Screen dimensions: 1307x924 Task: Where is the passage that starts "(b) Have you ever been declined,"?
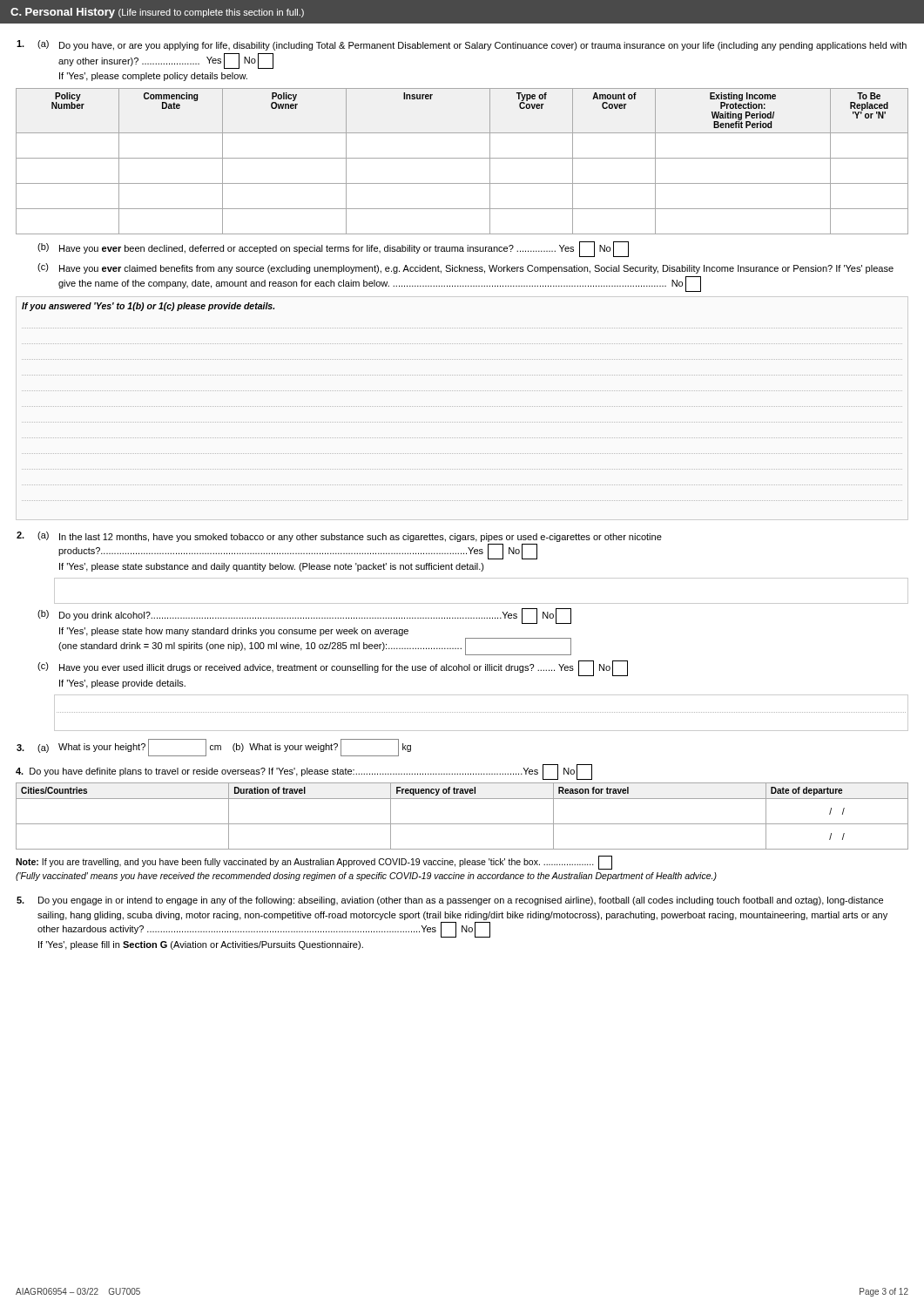(462, 249)
